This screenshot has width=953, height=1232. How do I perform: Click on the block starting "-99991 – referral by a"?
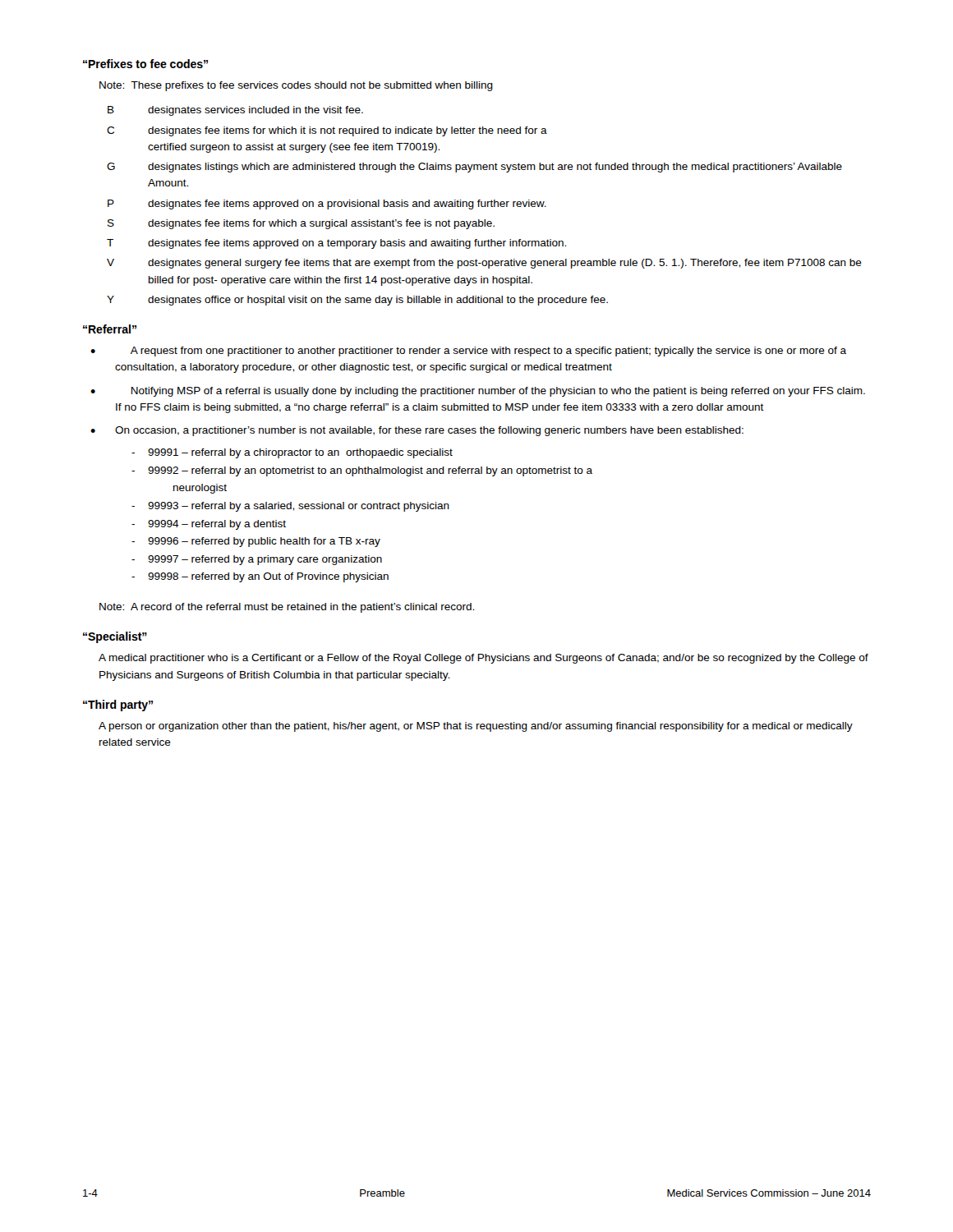point(292,453)
